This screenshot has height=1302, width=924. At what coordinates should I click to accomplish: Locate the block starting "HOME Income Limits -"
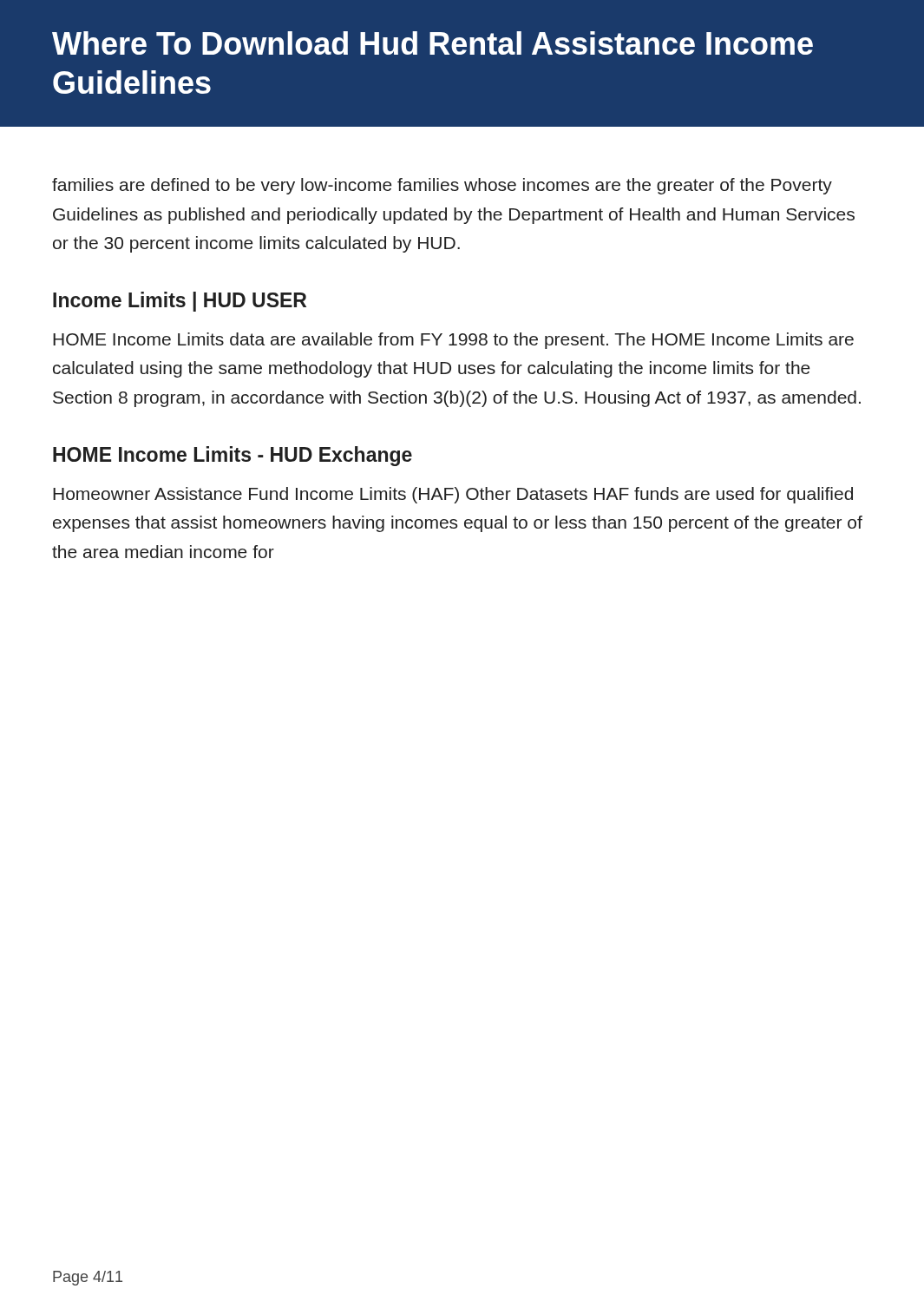tap(232, 454)
